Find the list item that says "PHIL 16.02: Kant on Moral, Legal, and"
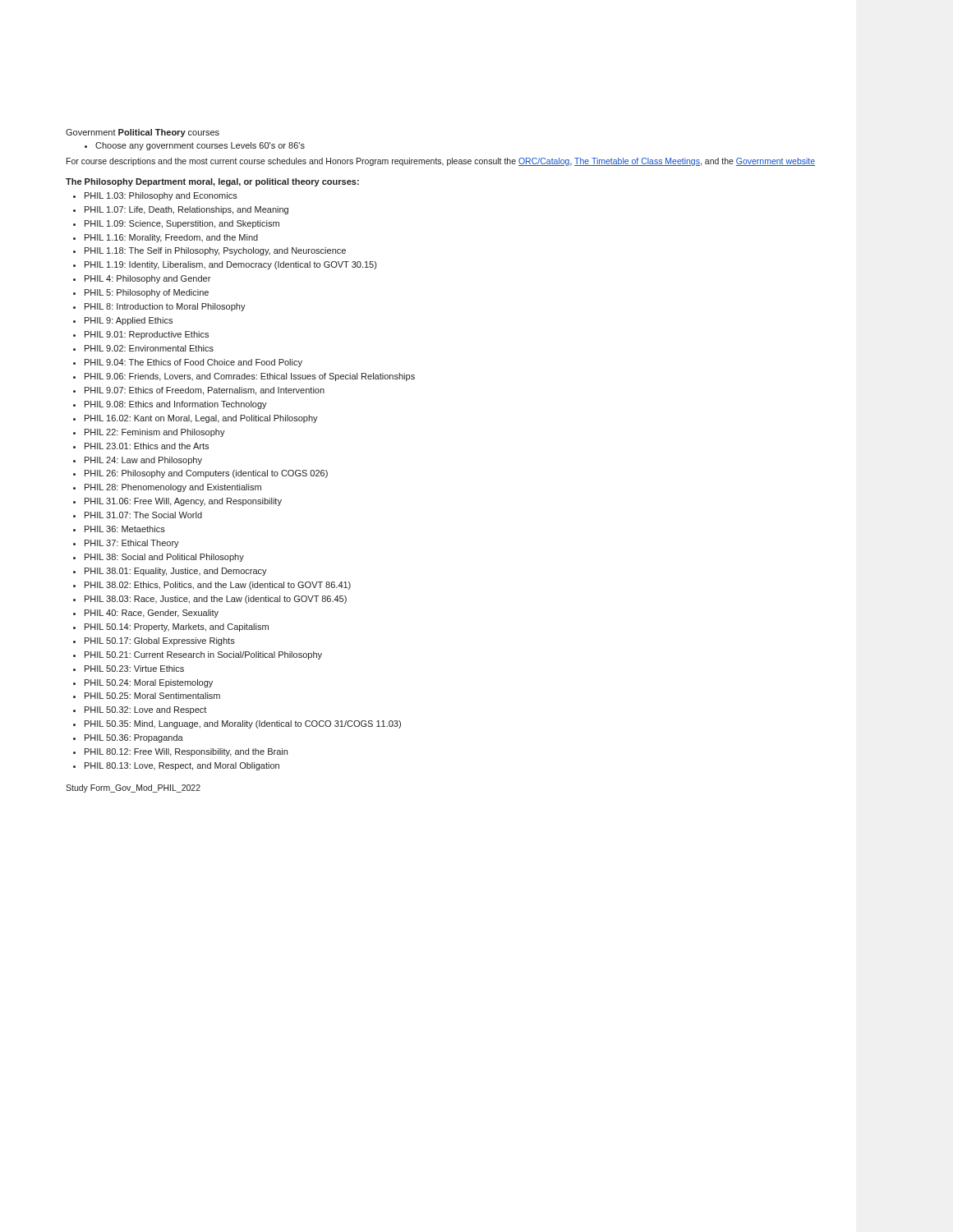 tap(201, 419)
